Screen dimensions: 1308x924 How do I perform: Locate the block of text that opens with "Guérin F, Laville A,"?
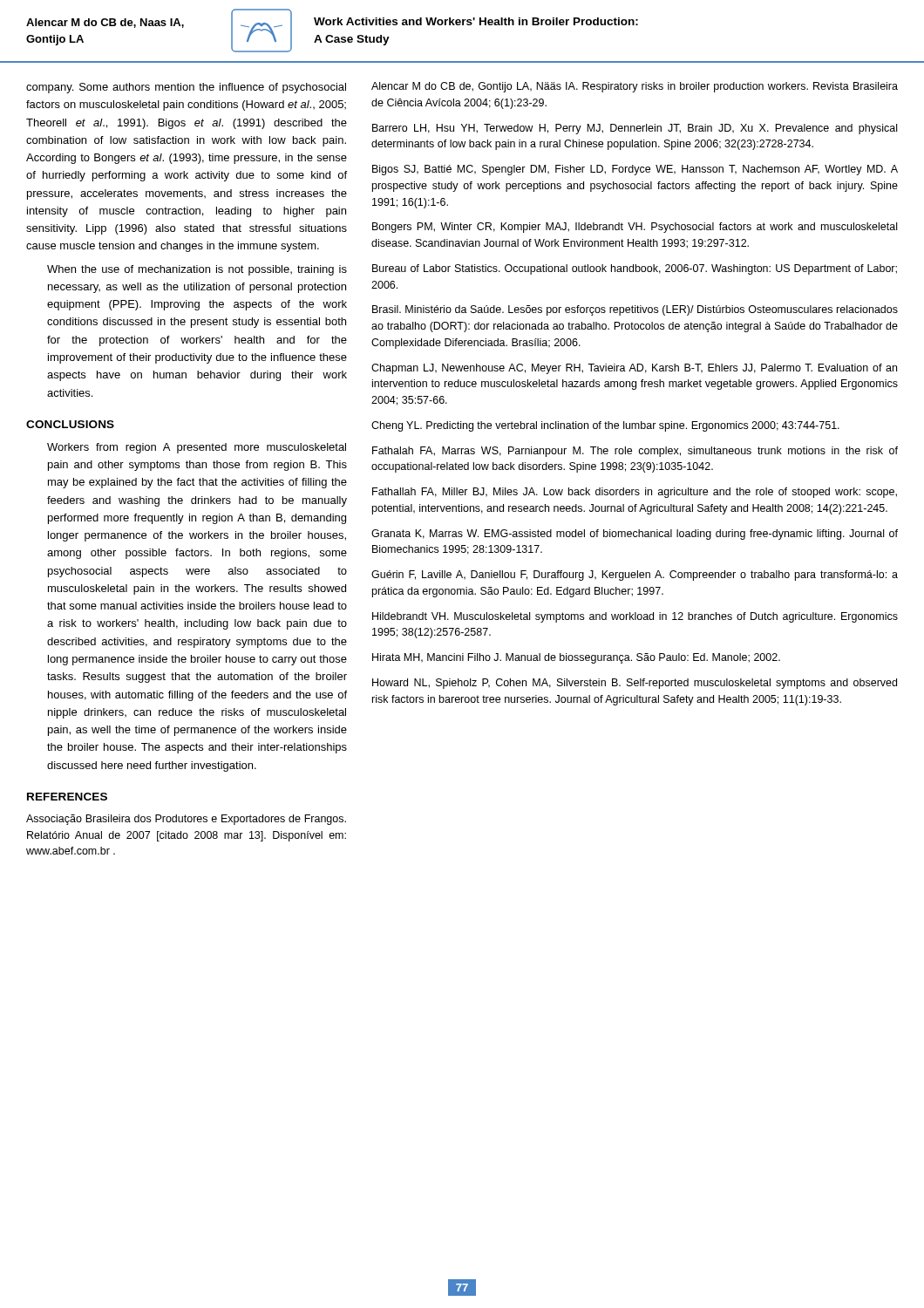click(x=635, y=583)
